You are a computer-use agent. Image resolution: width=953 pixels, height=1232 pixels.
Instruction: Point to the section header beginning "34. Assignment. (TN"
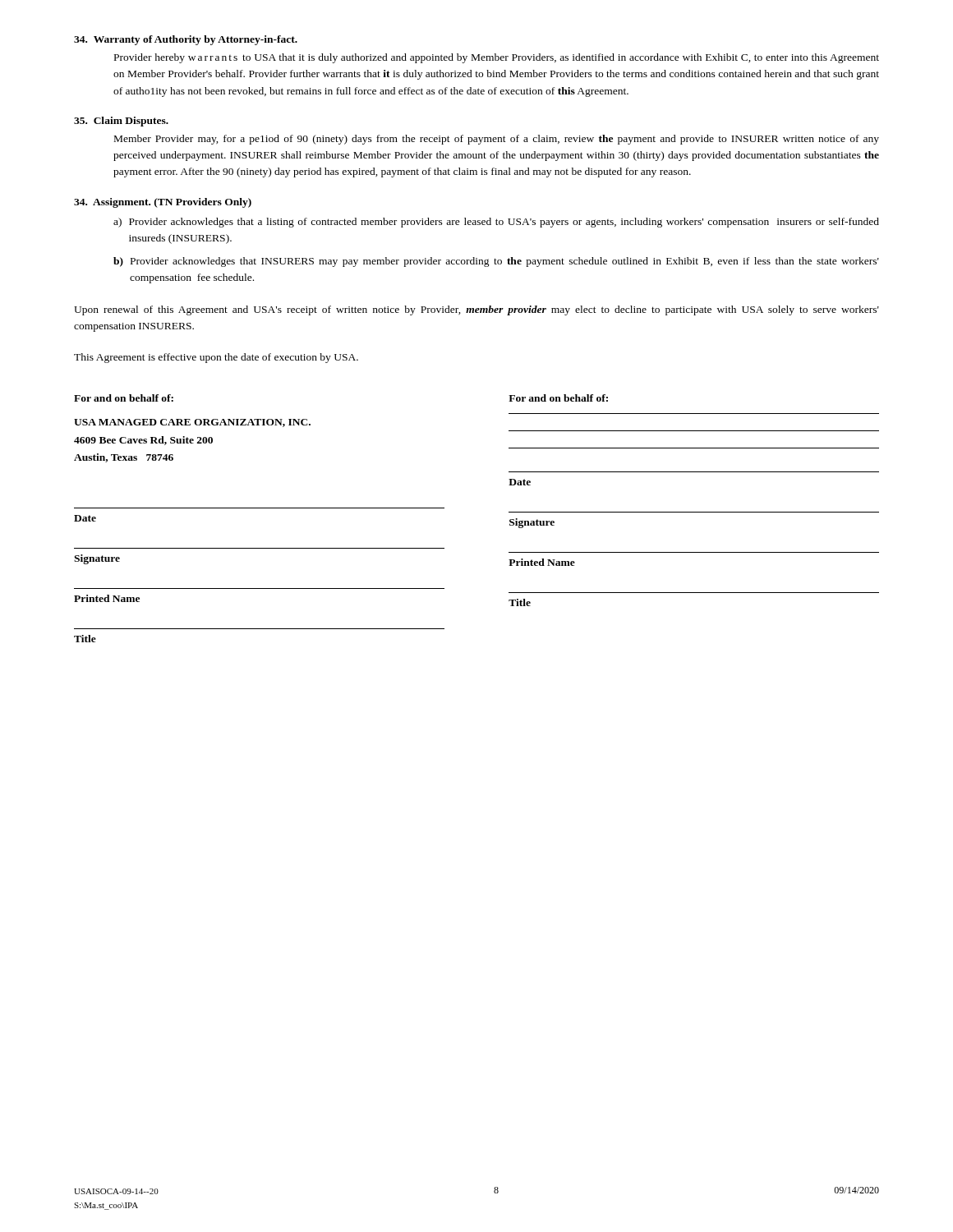(163, 201)
